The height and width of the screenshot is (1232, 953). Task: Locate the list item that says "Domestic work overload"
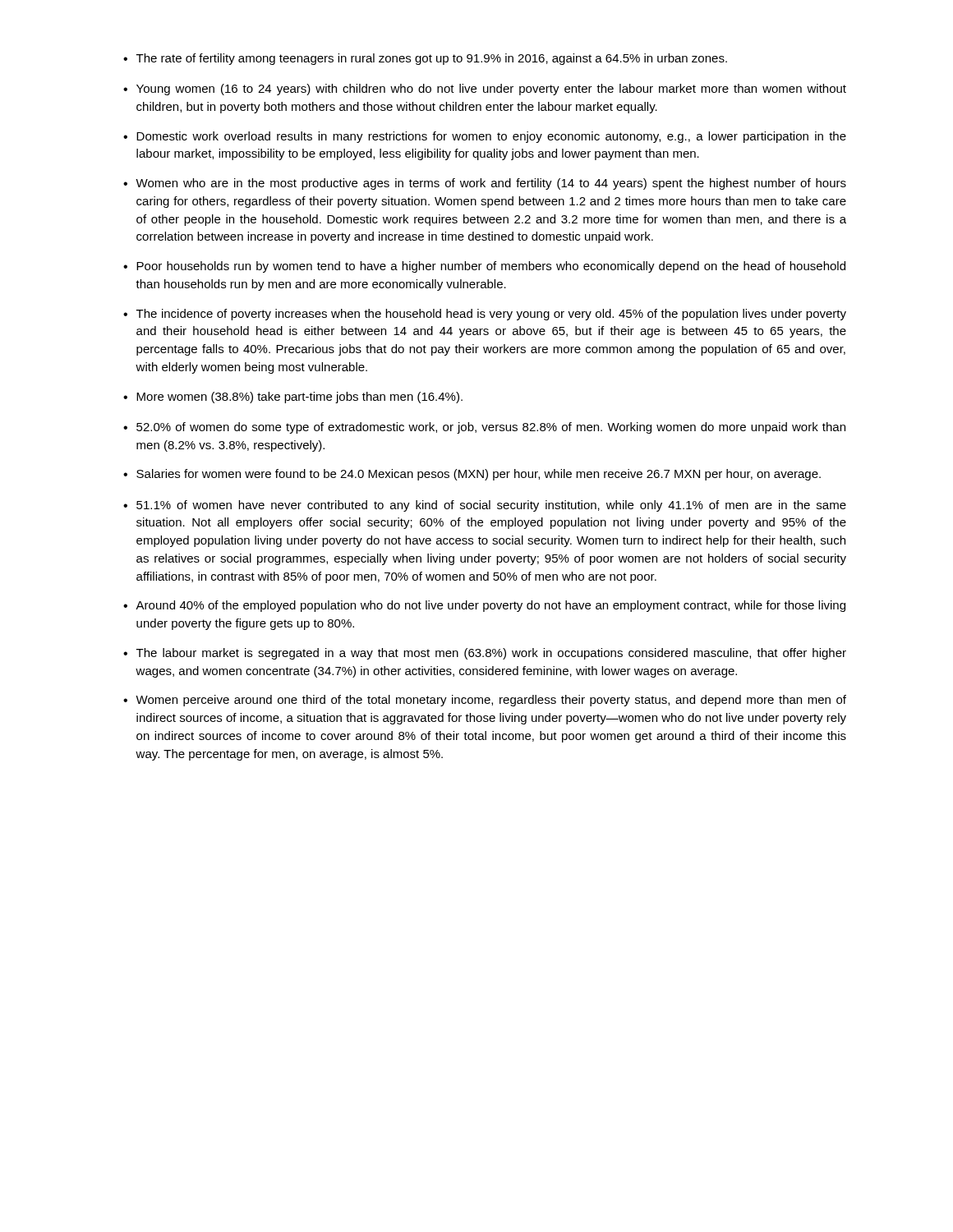(491, 145)
